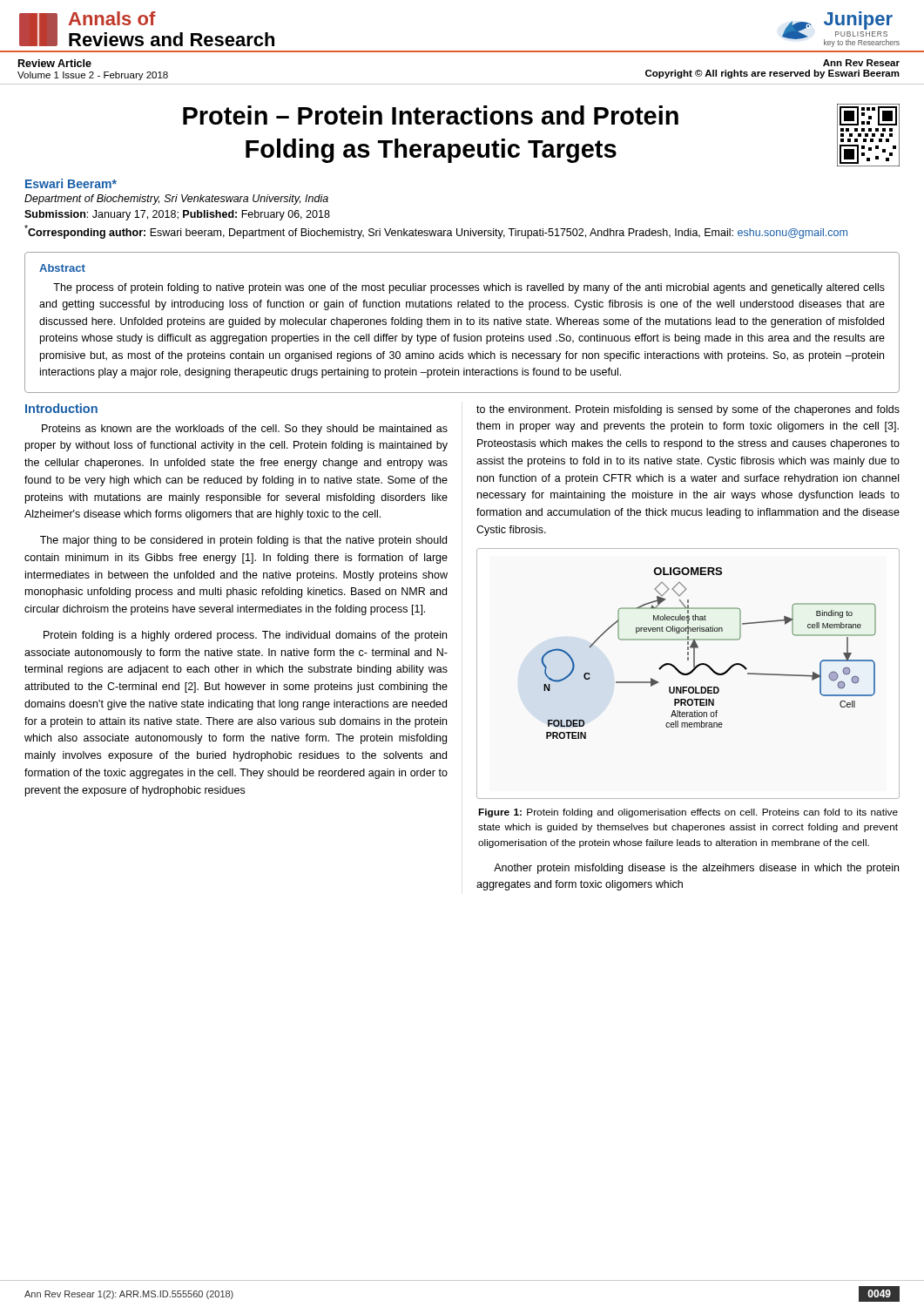
Task: Select the block starting "Protein folding is a highly ordered process. The"
Action: click(x=236, y=712)
